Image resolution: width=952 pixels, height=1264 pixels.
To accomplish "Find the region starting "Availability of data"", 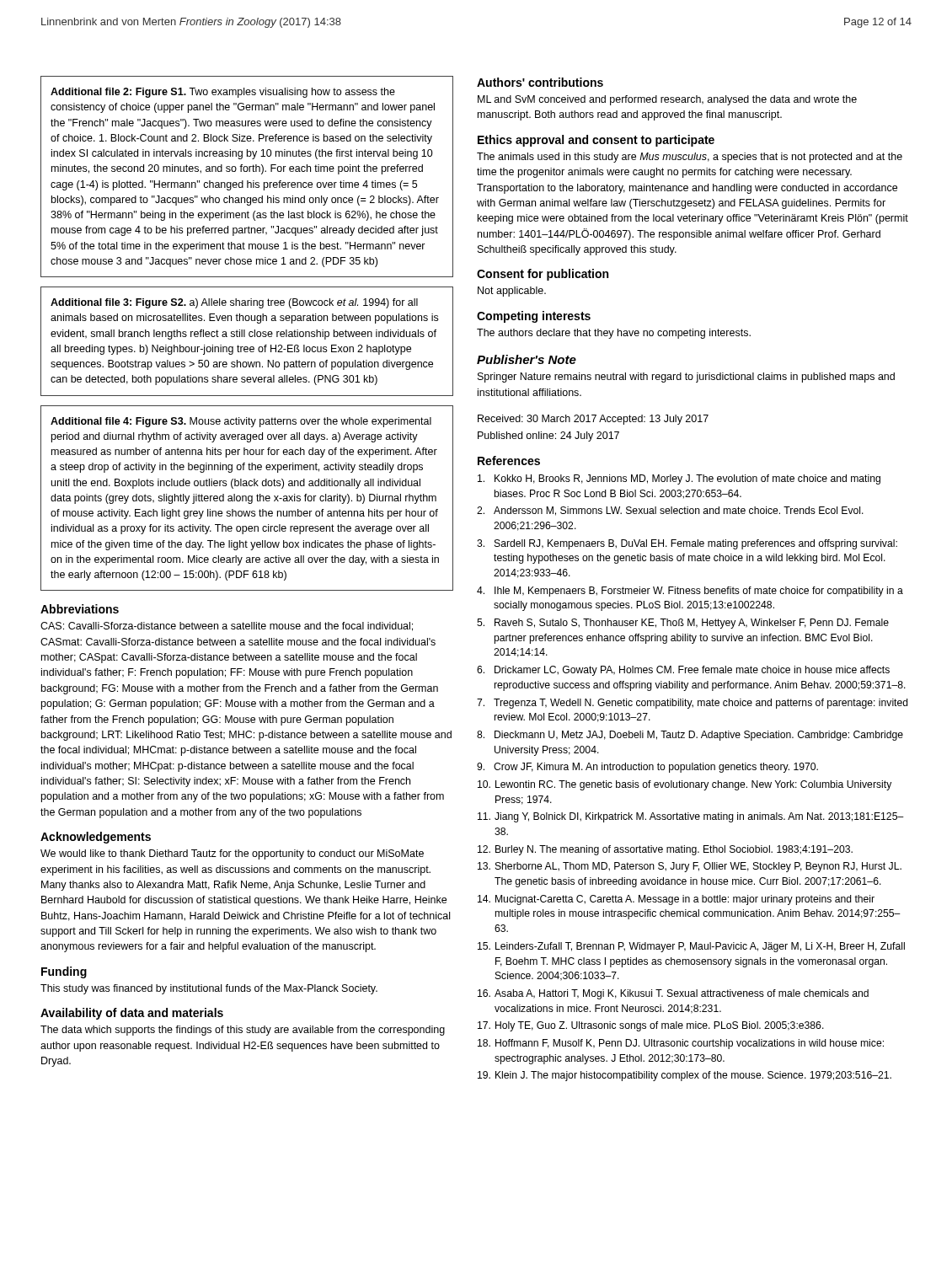I will 132,1013.
